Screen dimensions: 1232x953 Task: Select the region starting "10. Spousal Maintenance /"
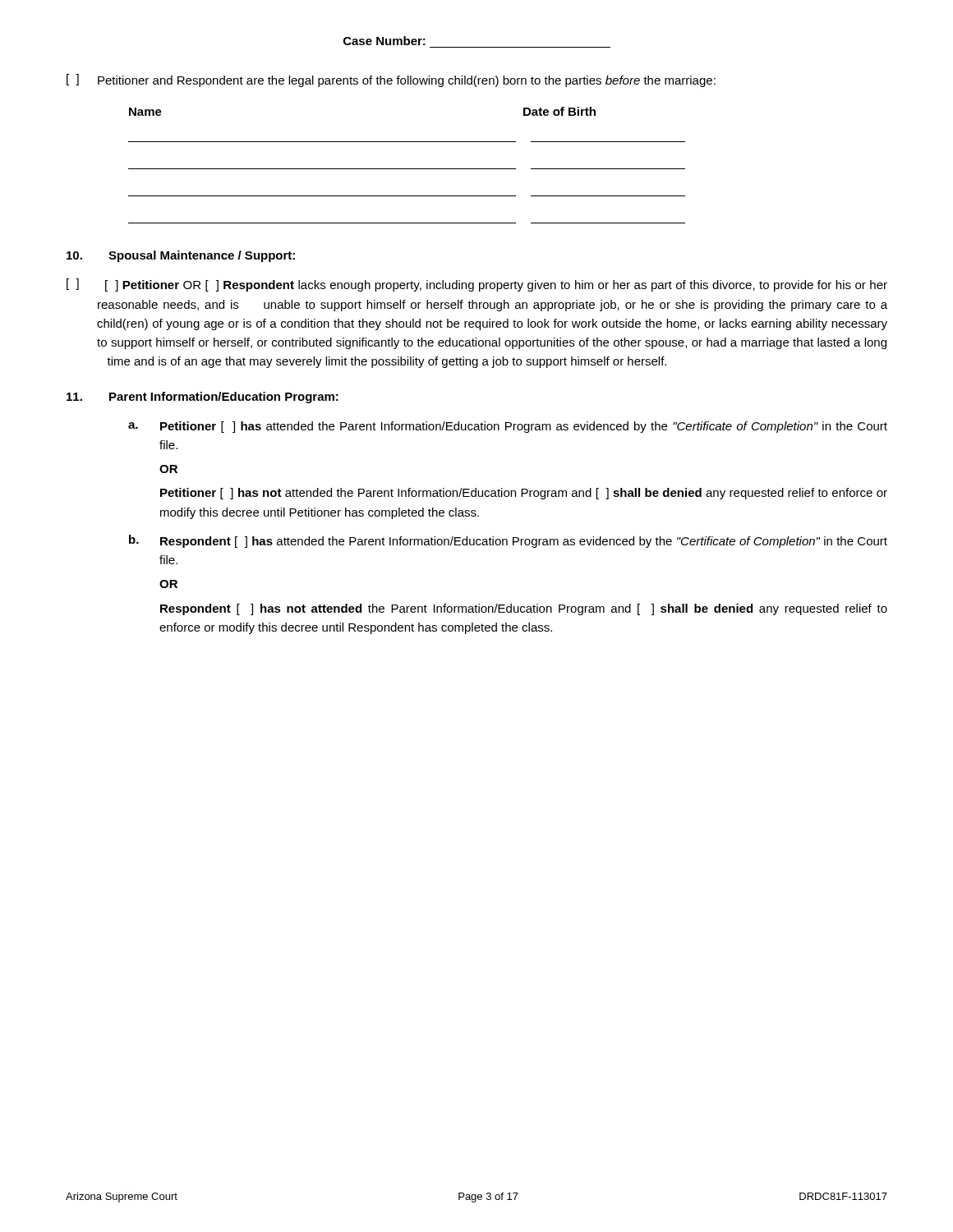point(181,255)
